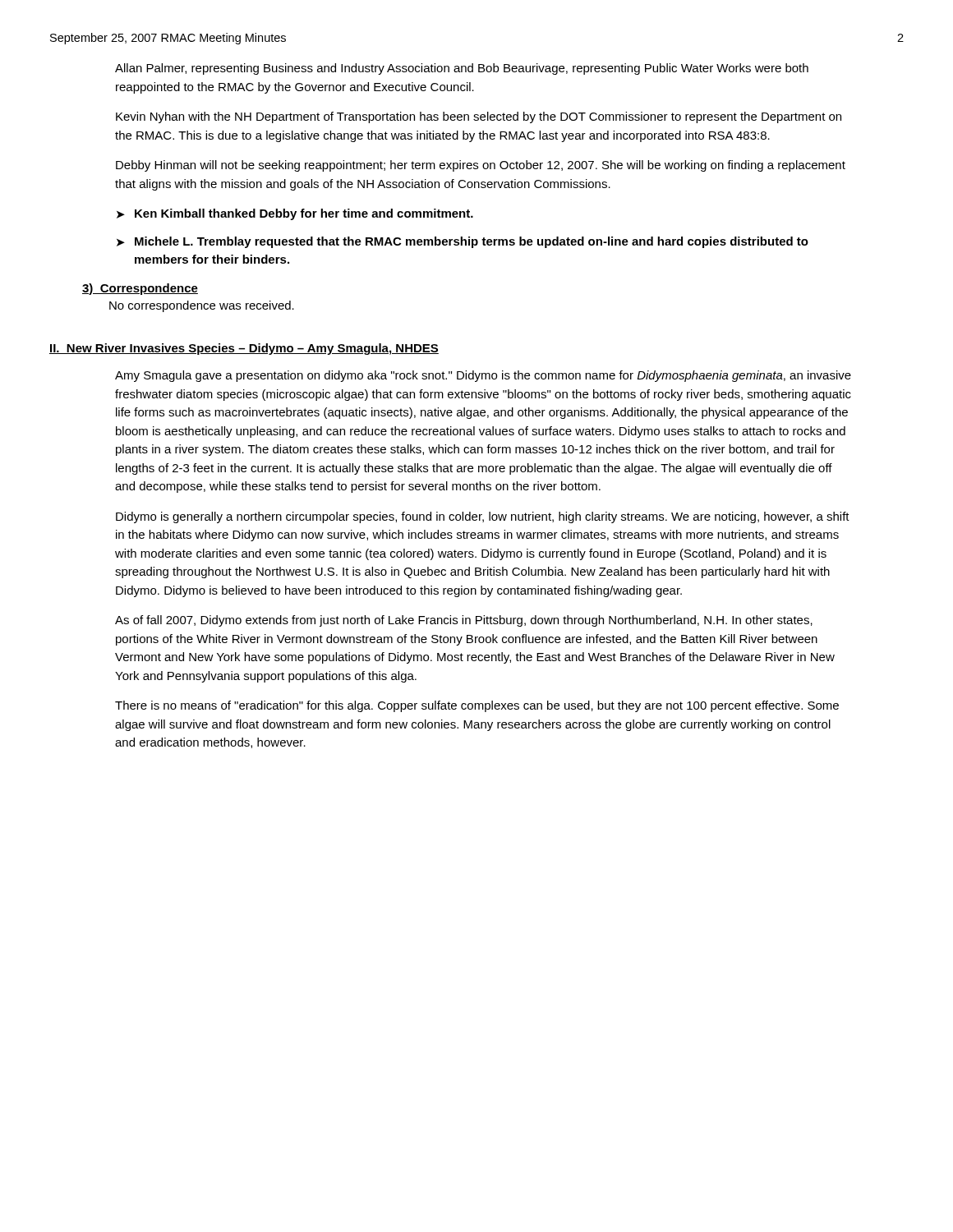Select the block starting "Allan Palmer, representing Business"

(462, 77)
